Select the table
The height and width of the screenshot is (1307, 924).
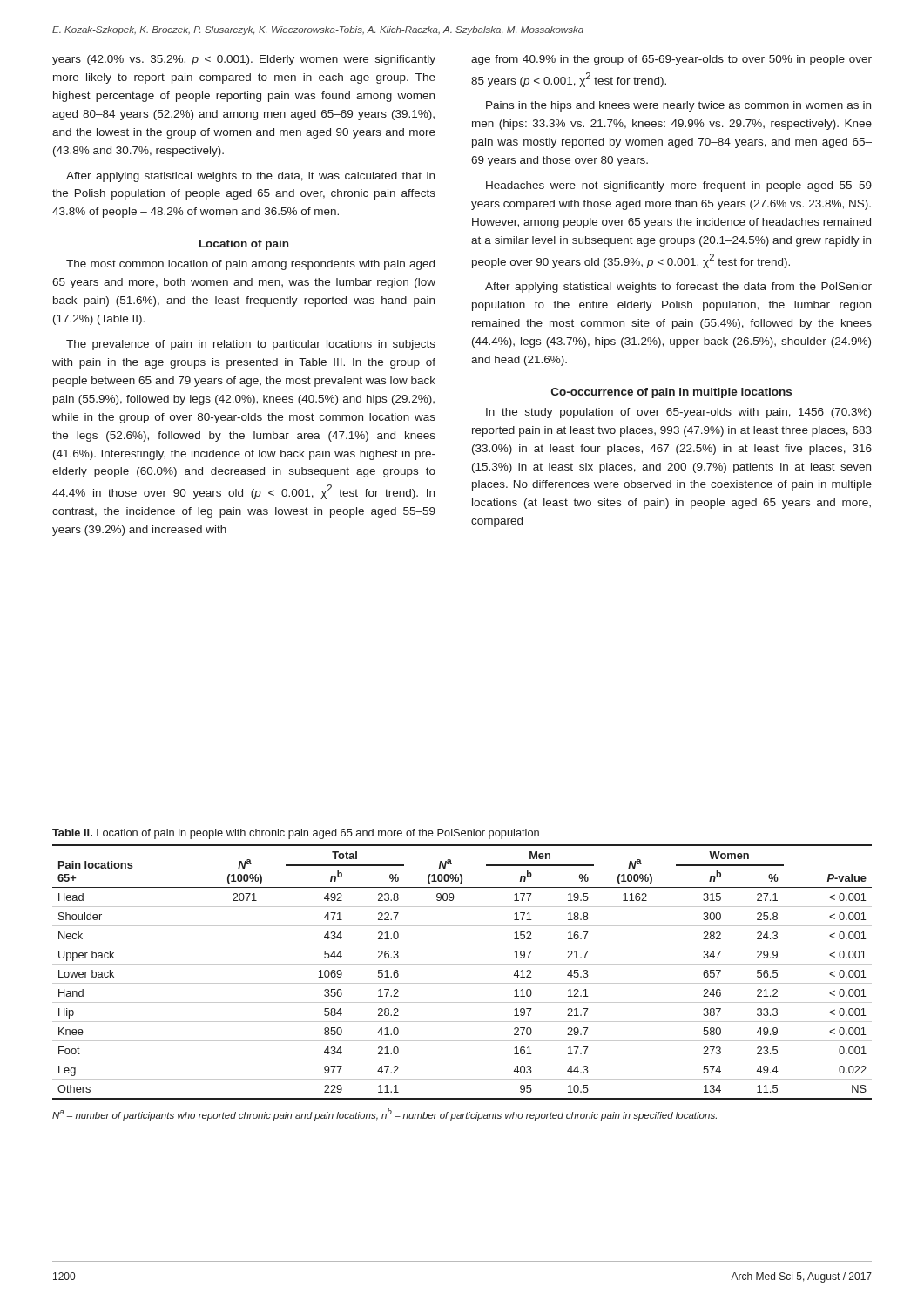click(462, 972)
